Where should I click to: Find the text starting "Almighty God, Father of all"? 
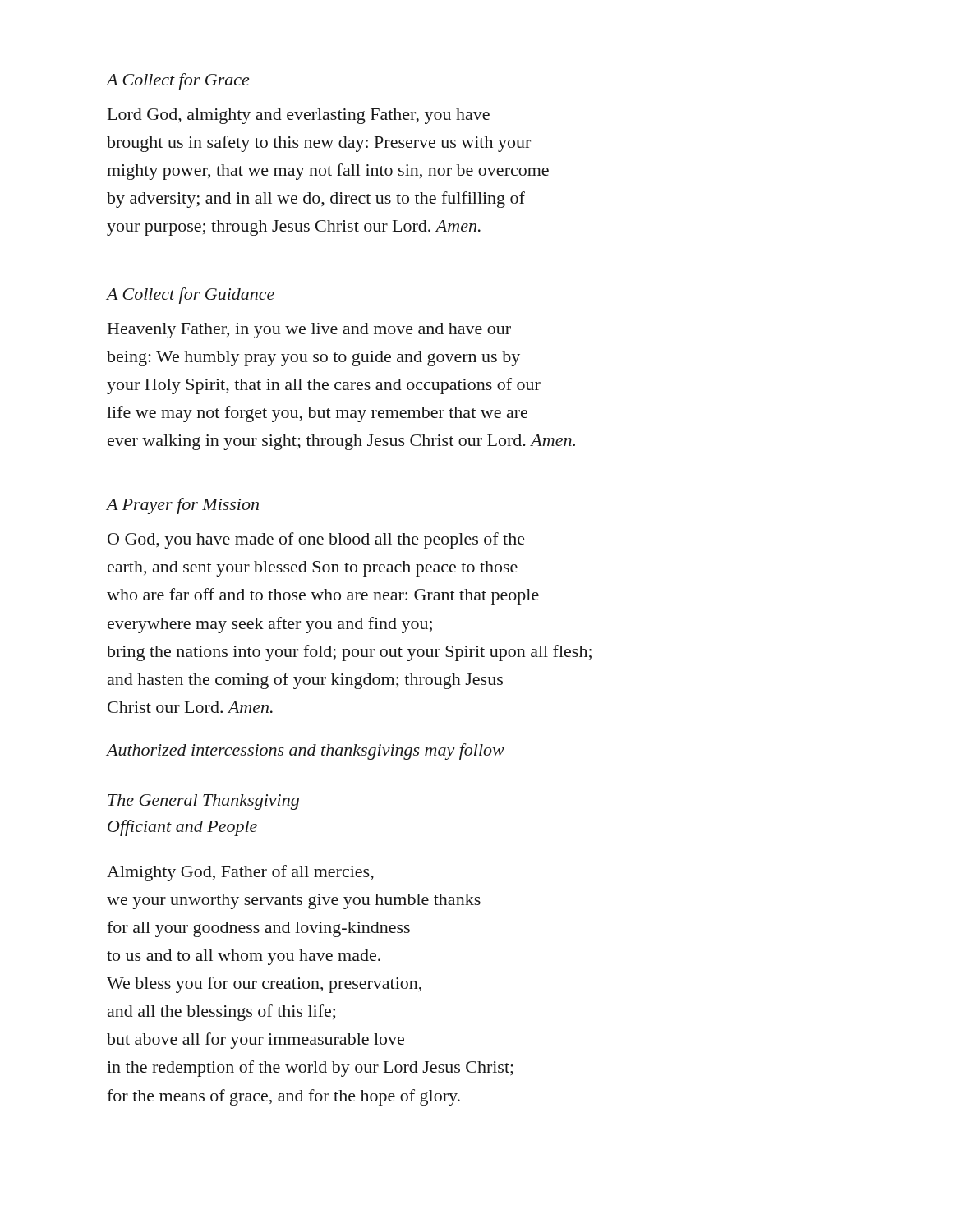240,873
